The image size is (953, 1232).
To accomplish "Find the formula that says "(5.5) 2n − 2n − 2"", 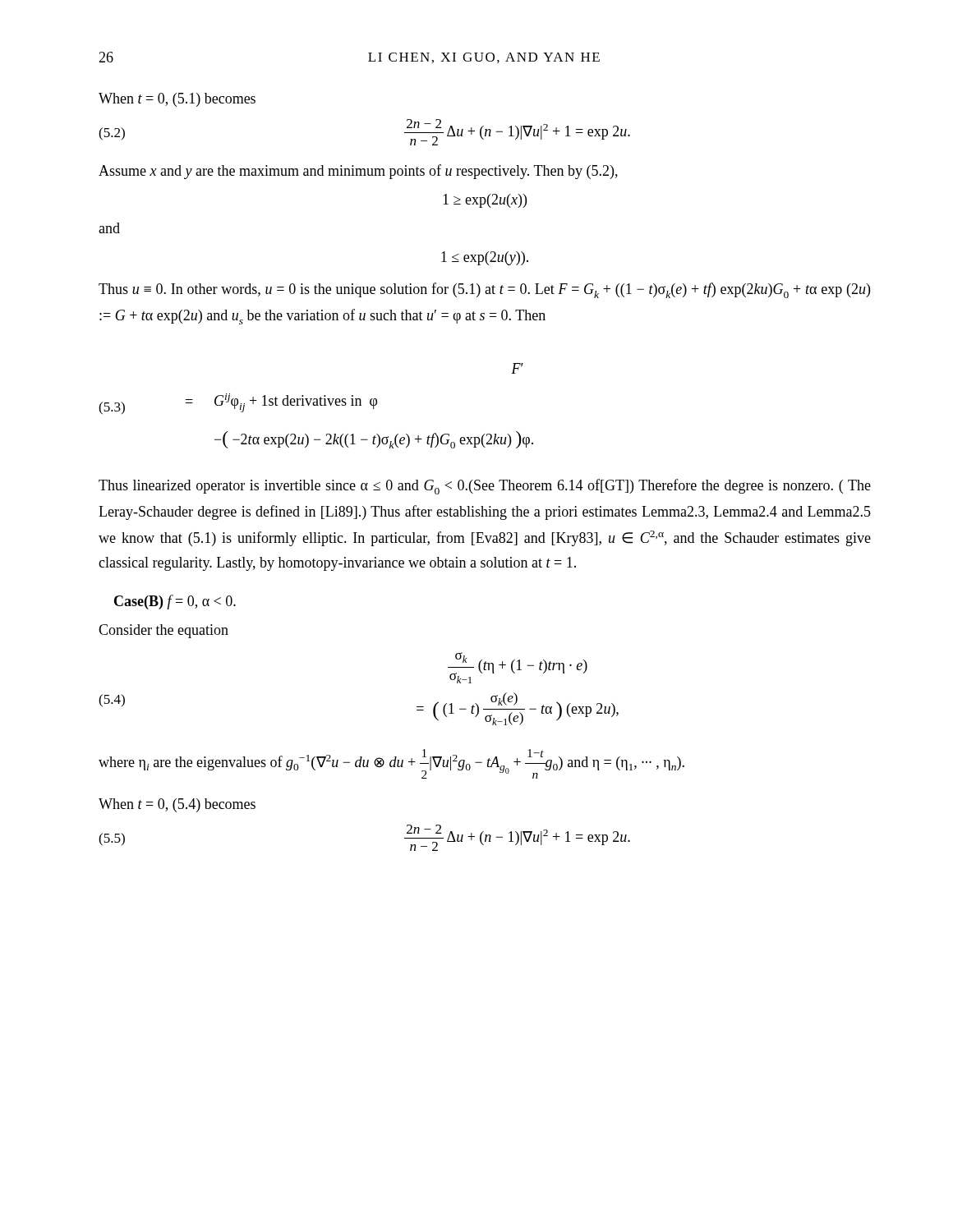I will tap(485, 838).
